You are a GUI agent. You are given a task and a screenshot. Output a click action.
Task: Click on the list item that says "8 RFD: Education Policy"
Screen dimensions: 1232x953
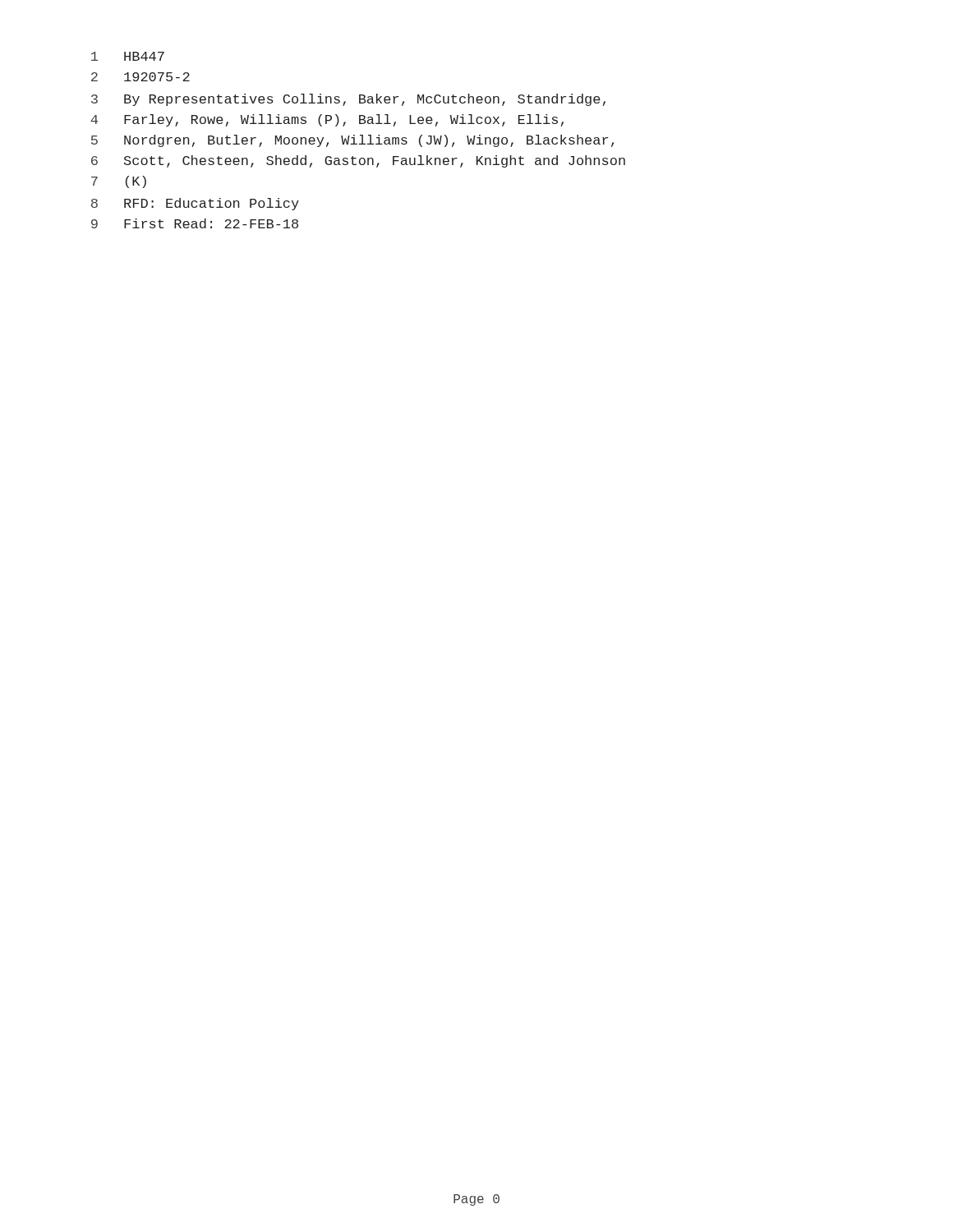[x=174, y=204]
